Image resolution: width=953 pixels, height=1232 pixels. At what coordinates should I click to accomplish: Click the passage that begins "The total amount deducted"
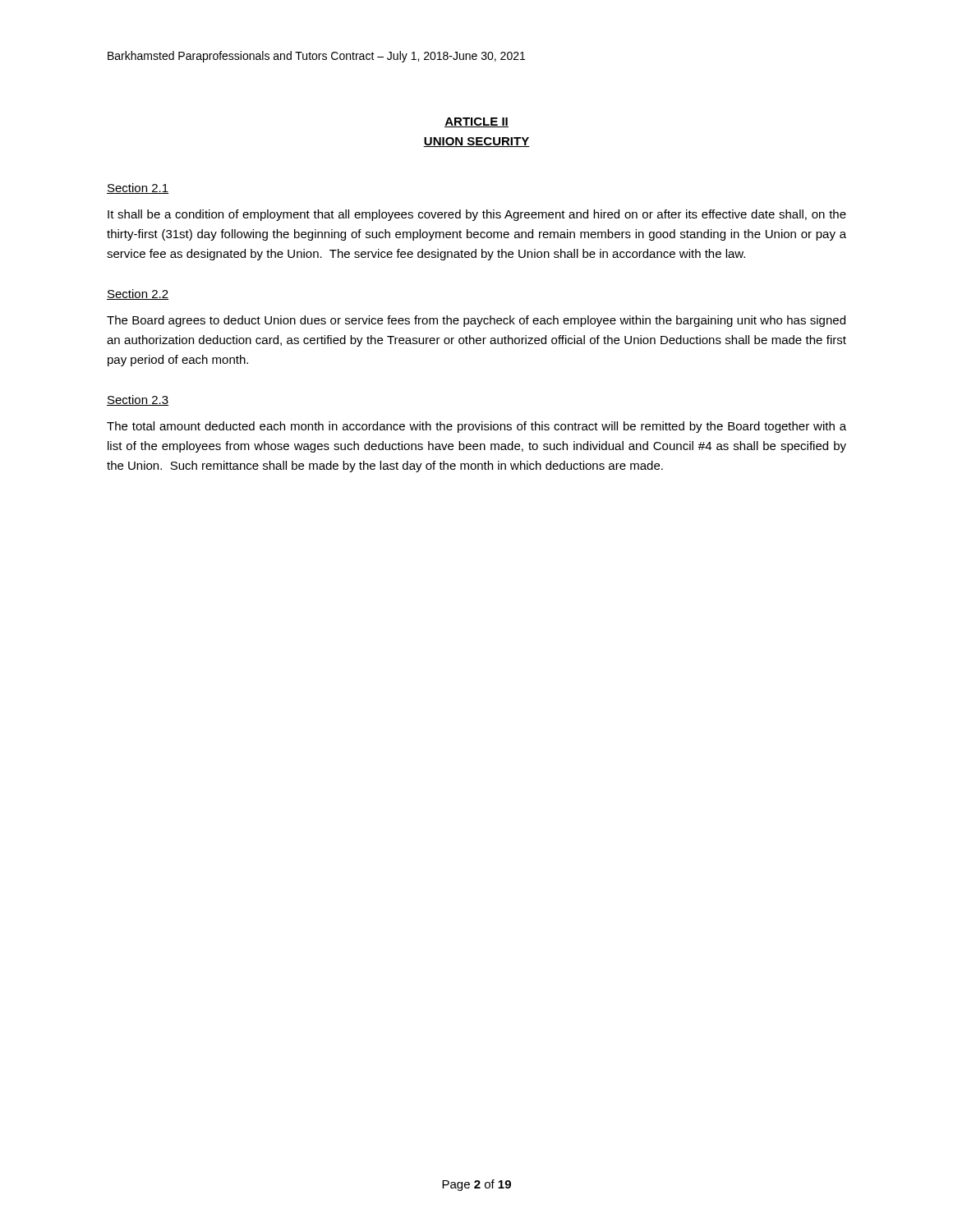pos(476,446)
